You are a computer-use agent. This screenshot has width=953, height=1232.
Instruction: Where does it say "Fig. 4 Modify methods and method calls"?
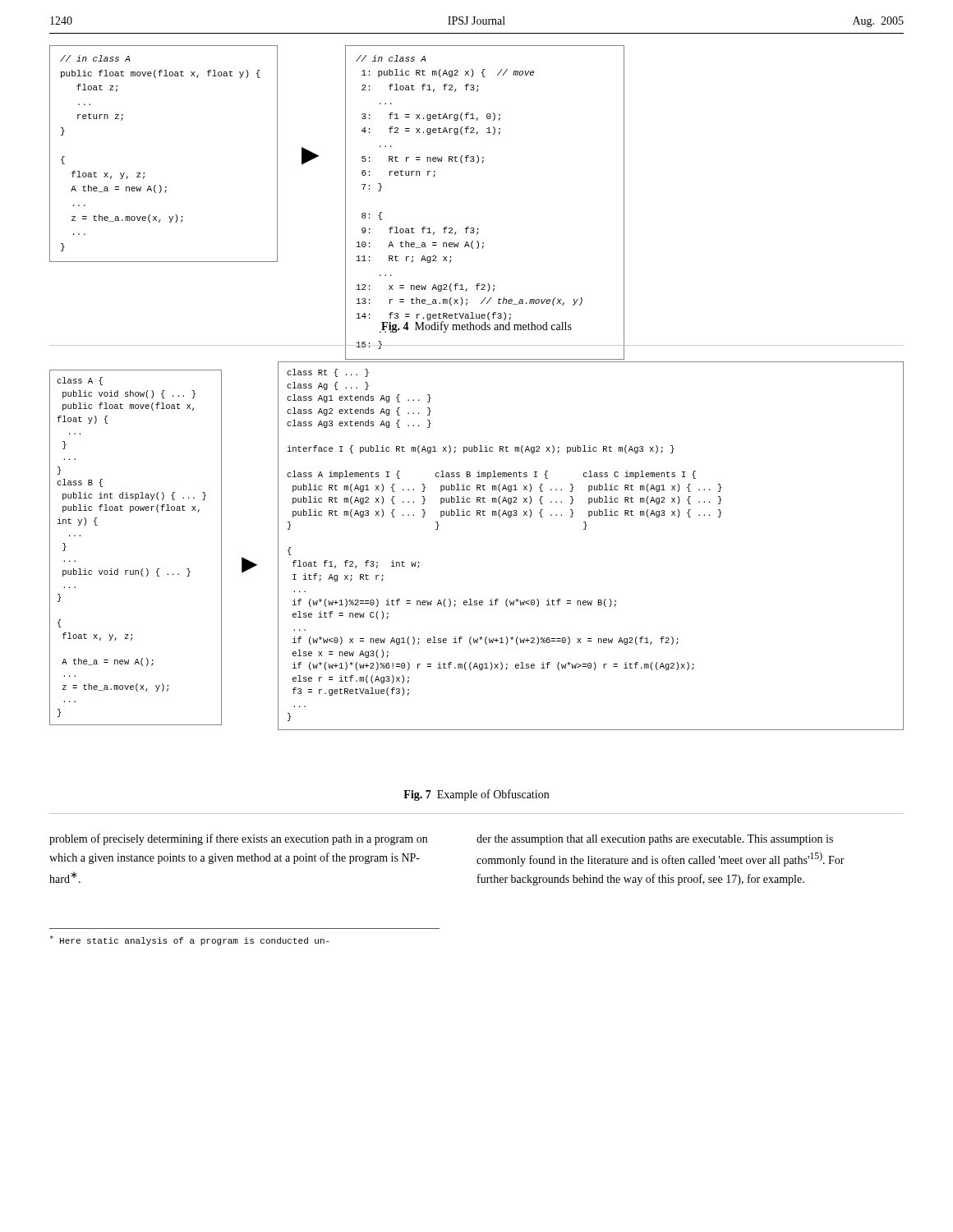point(476,326)
